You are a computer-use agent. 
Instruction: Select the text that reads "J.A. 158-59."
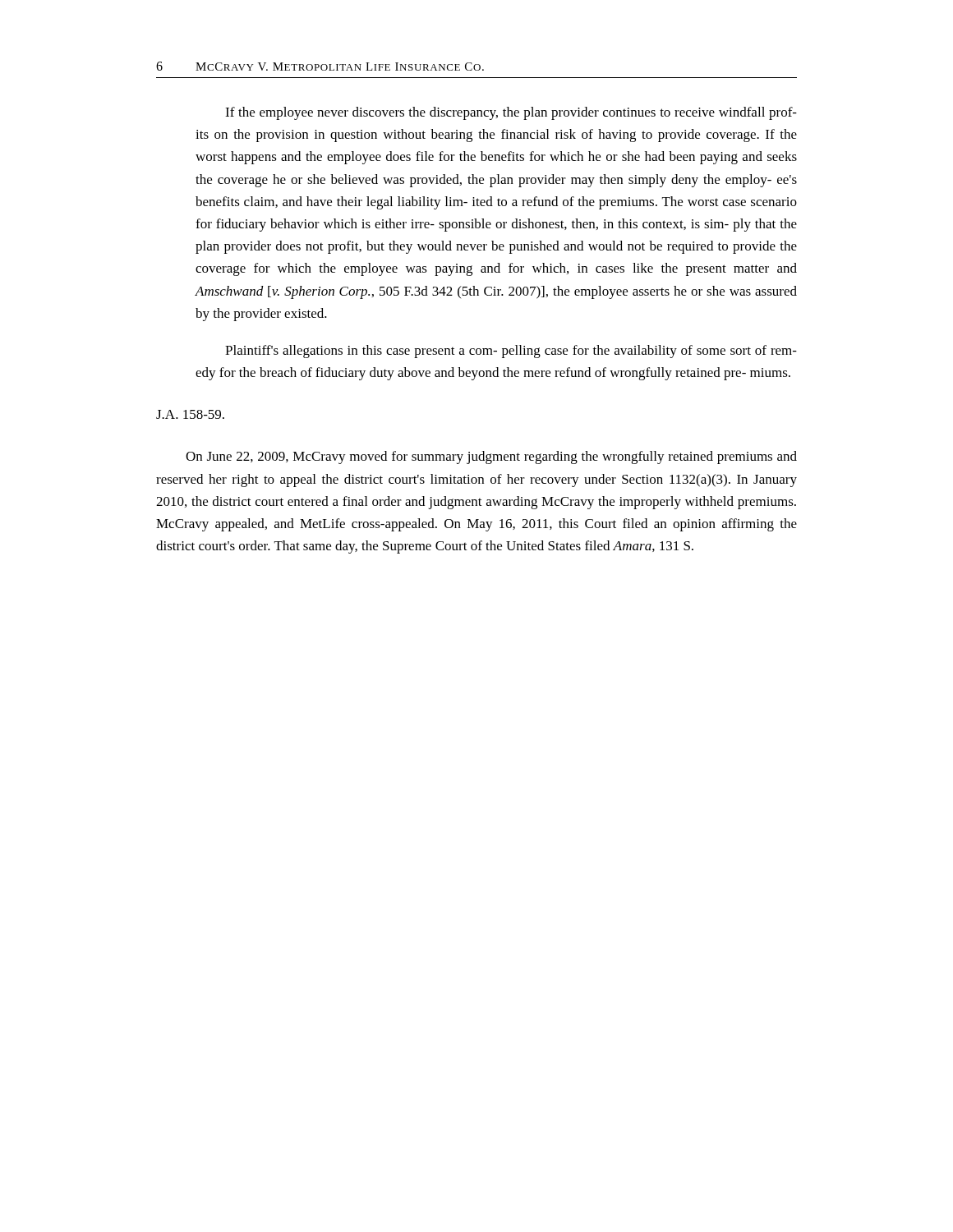pyautogui.click(x=191, y=415)
